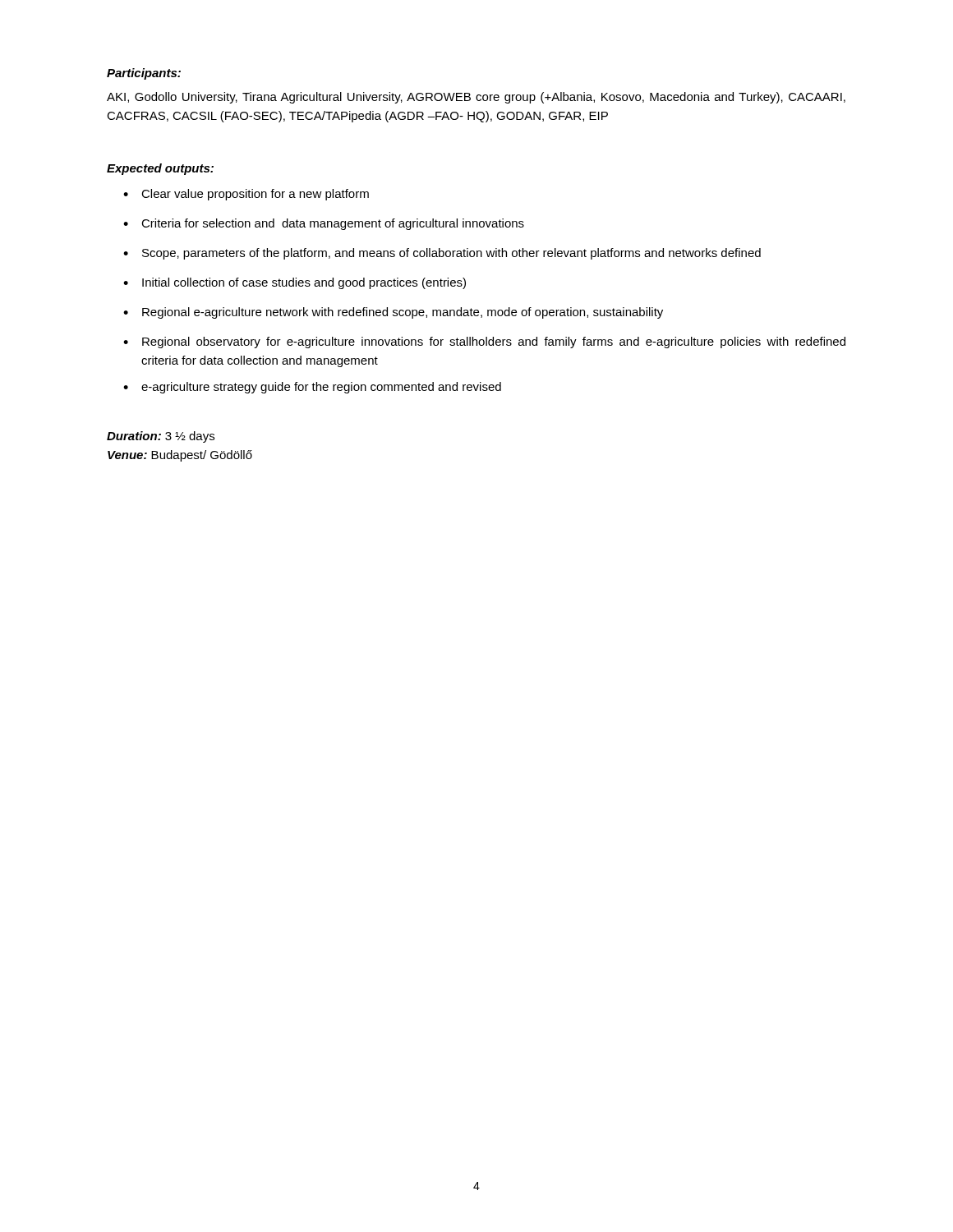Where is the passage that starts "• e-agriculture strategy guide for"?
Image resolution: width=953 pixels, height=1232 pixels.
point(312,389)
